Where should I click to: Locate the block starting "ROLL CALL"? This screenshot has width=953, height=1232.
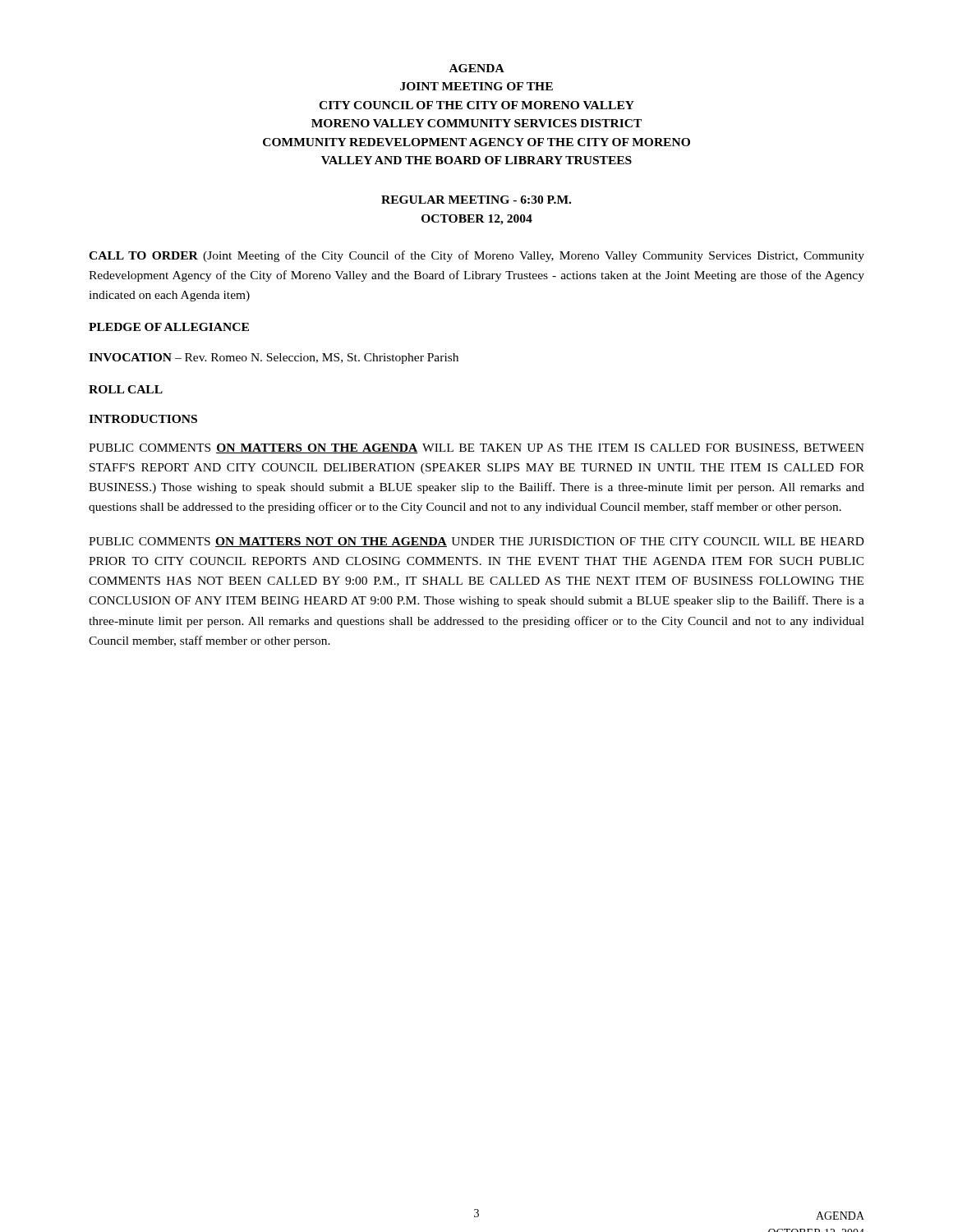click(126, 389)
